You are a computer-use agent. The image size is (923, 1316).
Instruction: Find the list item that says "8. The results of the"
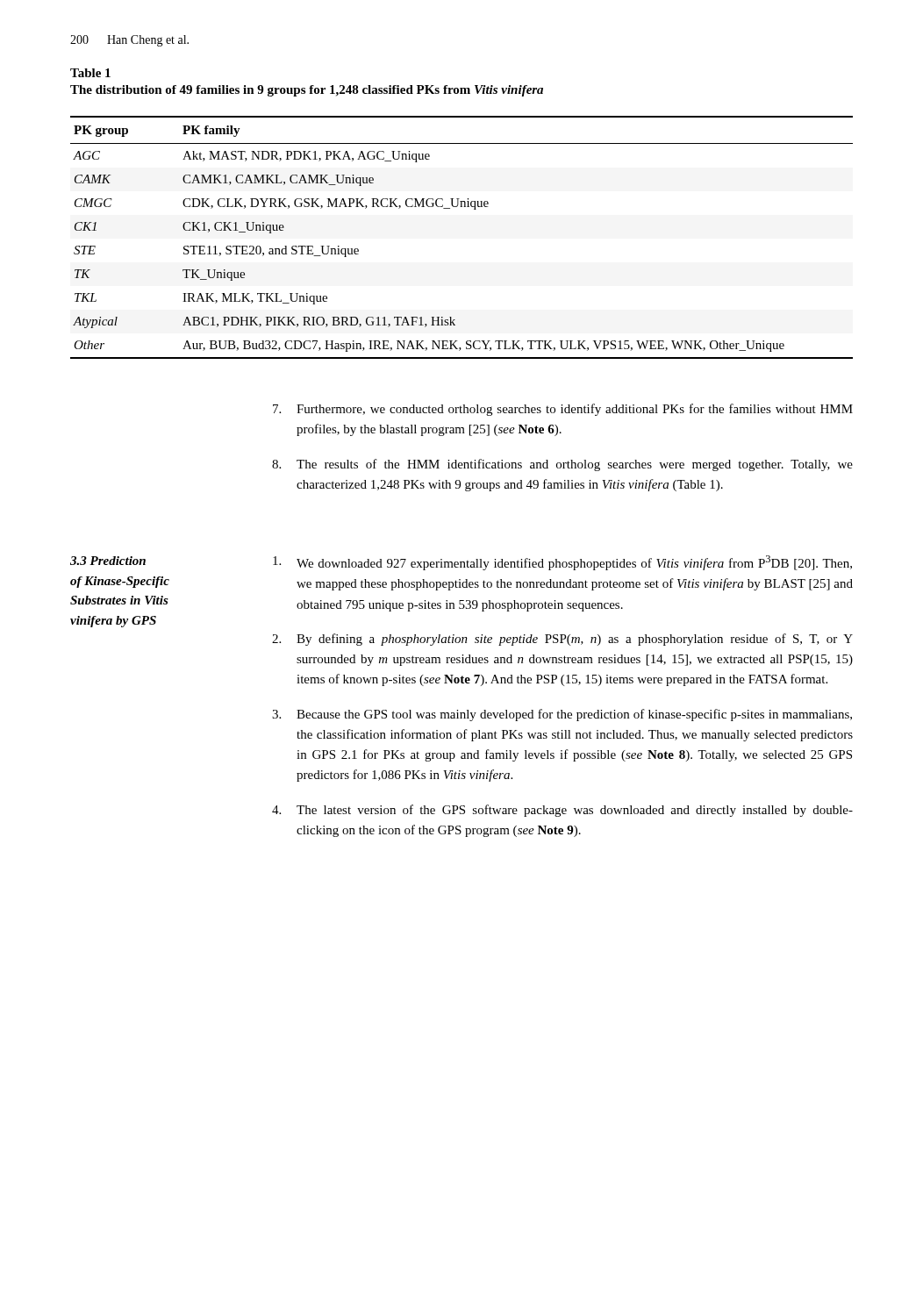pyautogui.click(x=562, y=474)
